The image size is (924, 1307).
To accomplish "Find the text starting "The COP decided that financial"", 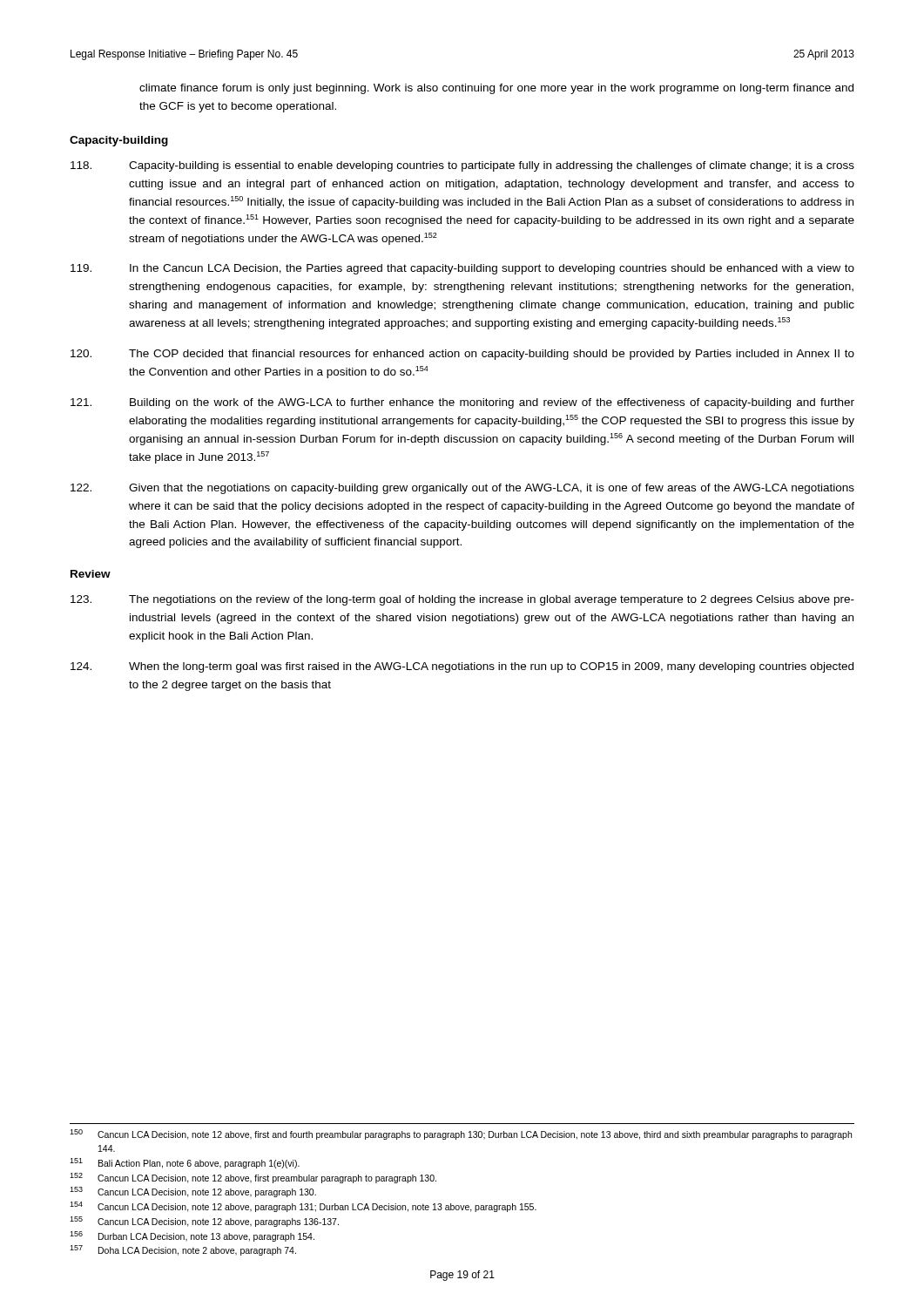I will pyautogui.click(x=462, y=363).
